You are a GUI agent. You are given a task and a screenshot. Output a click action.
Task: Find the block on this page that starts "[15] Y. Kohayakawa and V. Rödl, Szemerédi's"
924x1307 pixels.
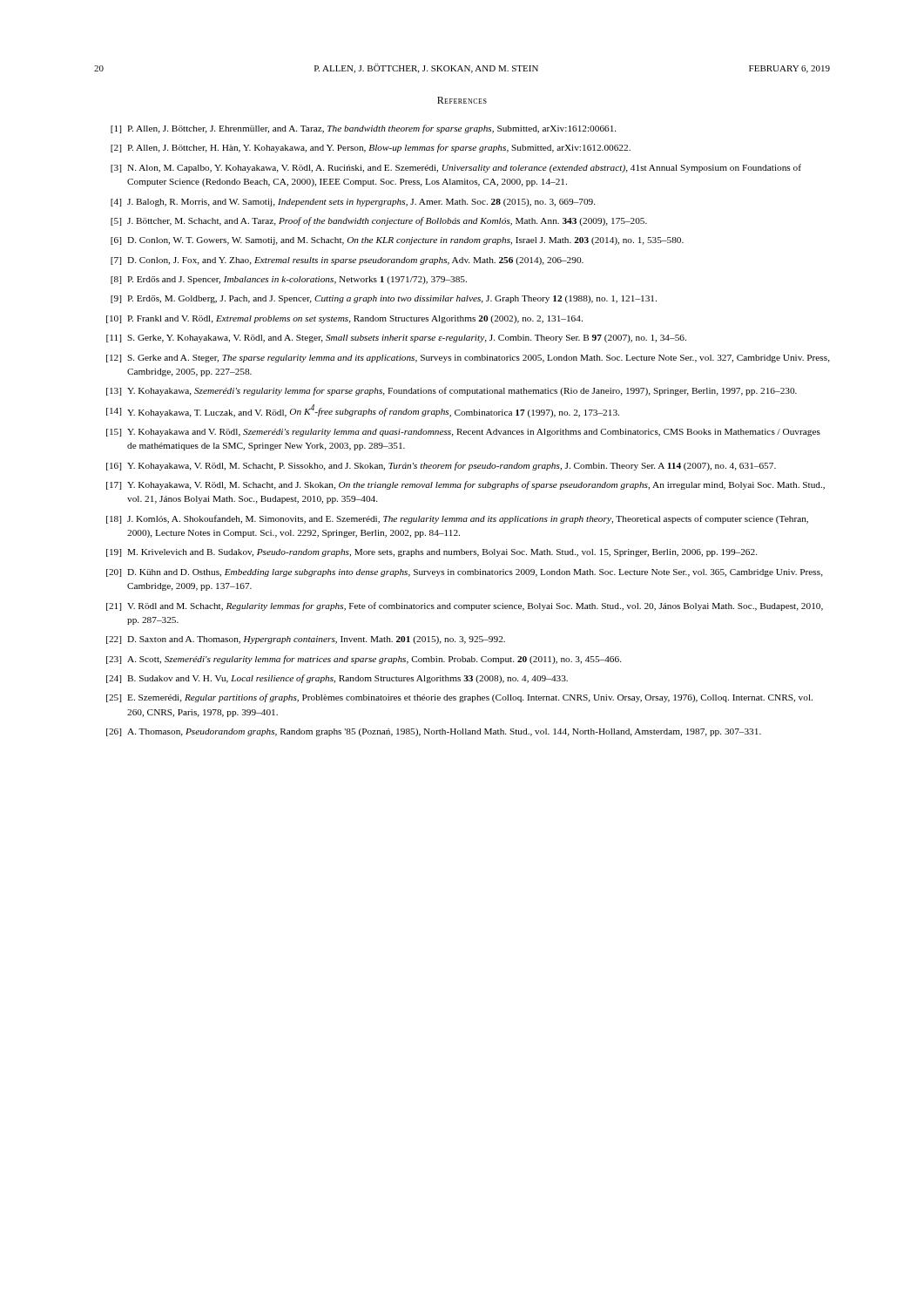coord(462,438)
